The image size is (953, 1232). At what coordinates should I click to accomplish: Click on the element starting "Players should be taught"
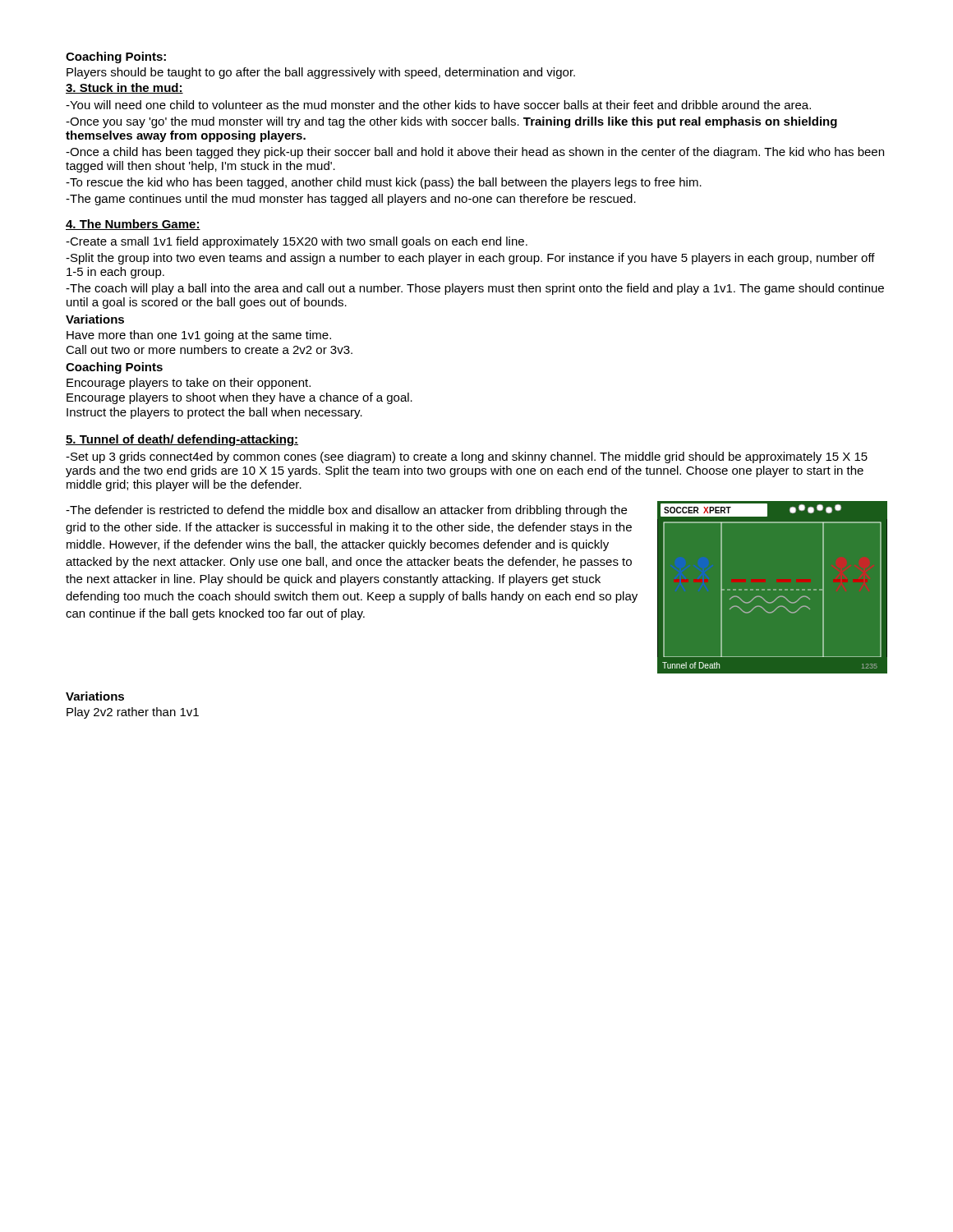pyautogui.click(x=321, y=72)
